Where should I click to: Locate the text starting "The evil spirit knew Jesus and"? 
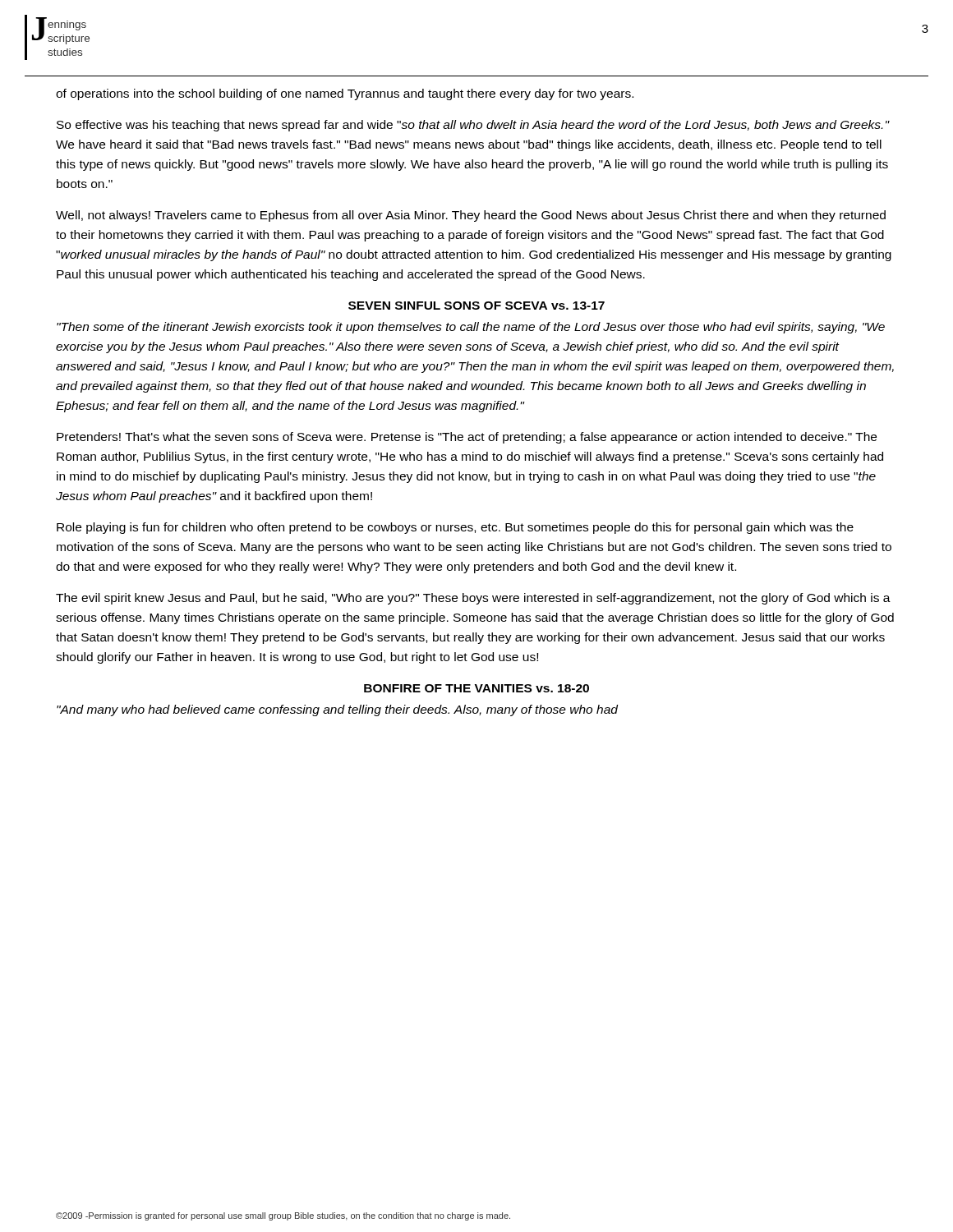(476, 628)
